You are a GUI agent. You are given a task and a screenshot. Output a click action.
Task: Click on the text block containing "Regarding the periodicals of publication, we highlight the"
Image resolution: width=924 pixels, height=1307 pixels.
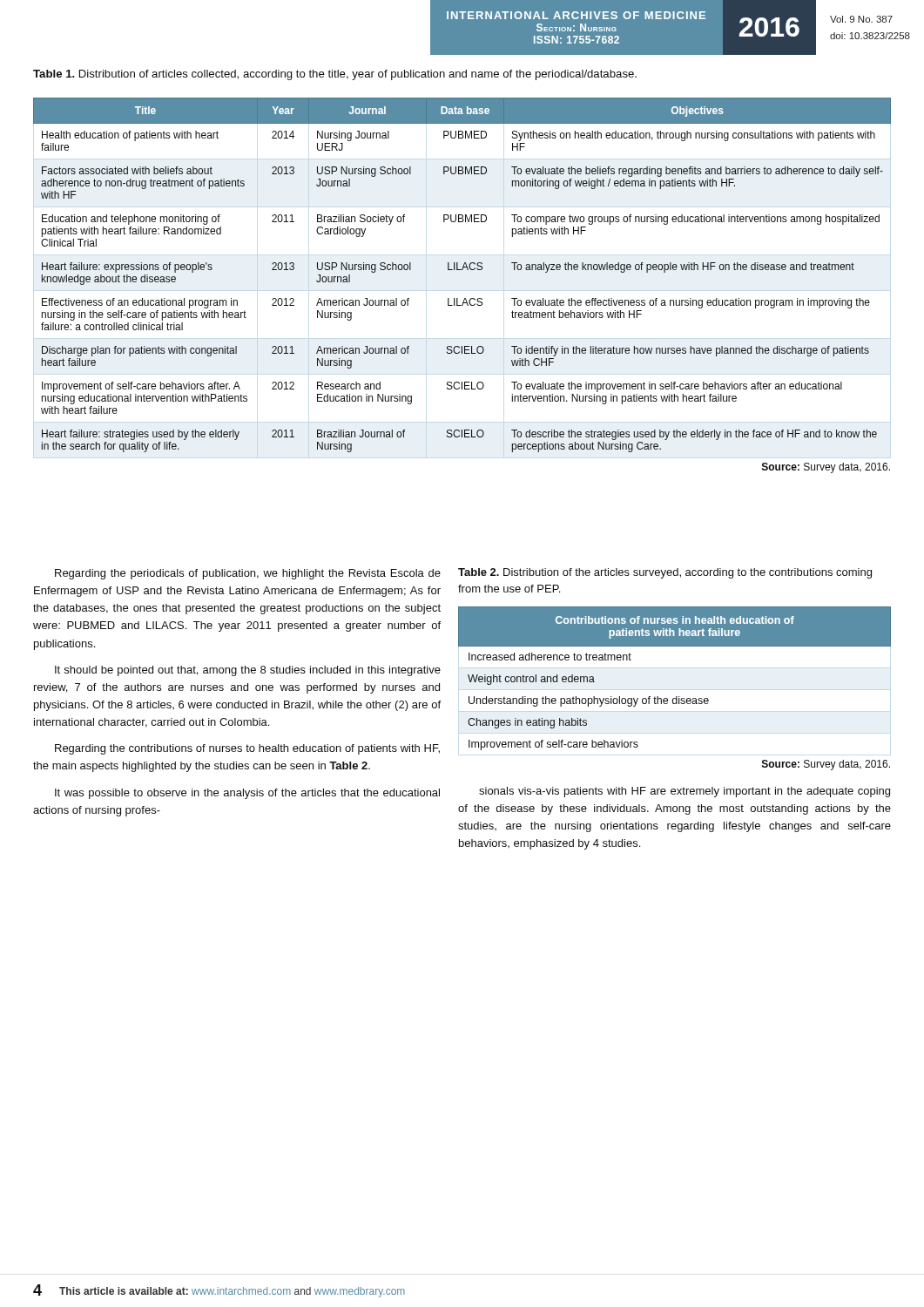237,692
